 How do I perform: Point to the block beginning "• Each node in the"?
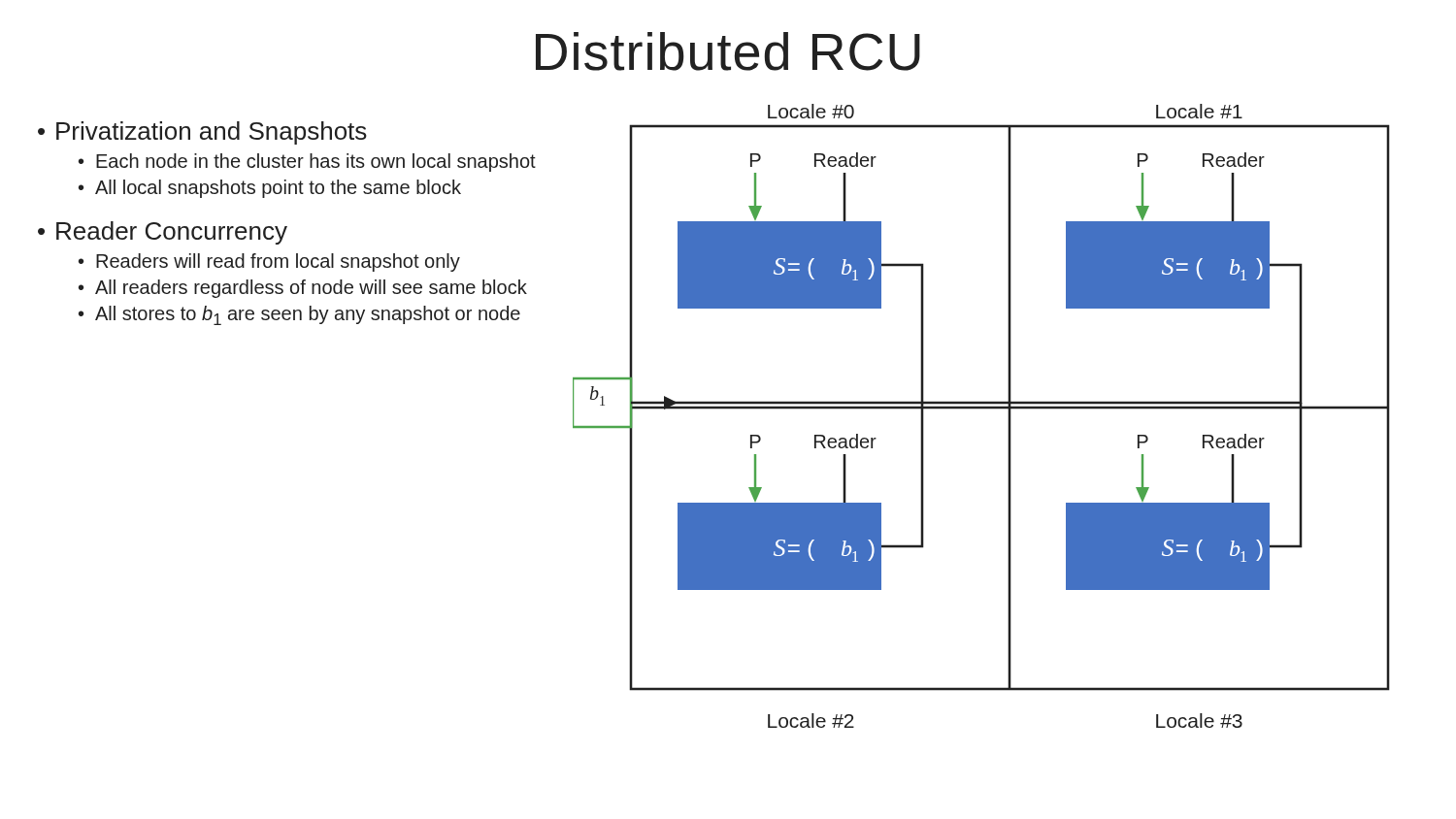click(x=306, y=162)
